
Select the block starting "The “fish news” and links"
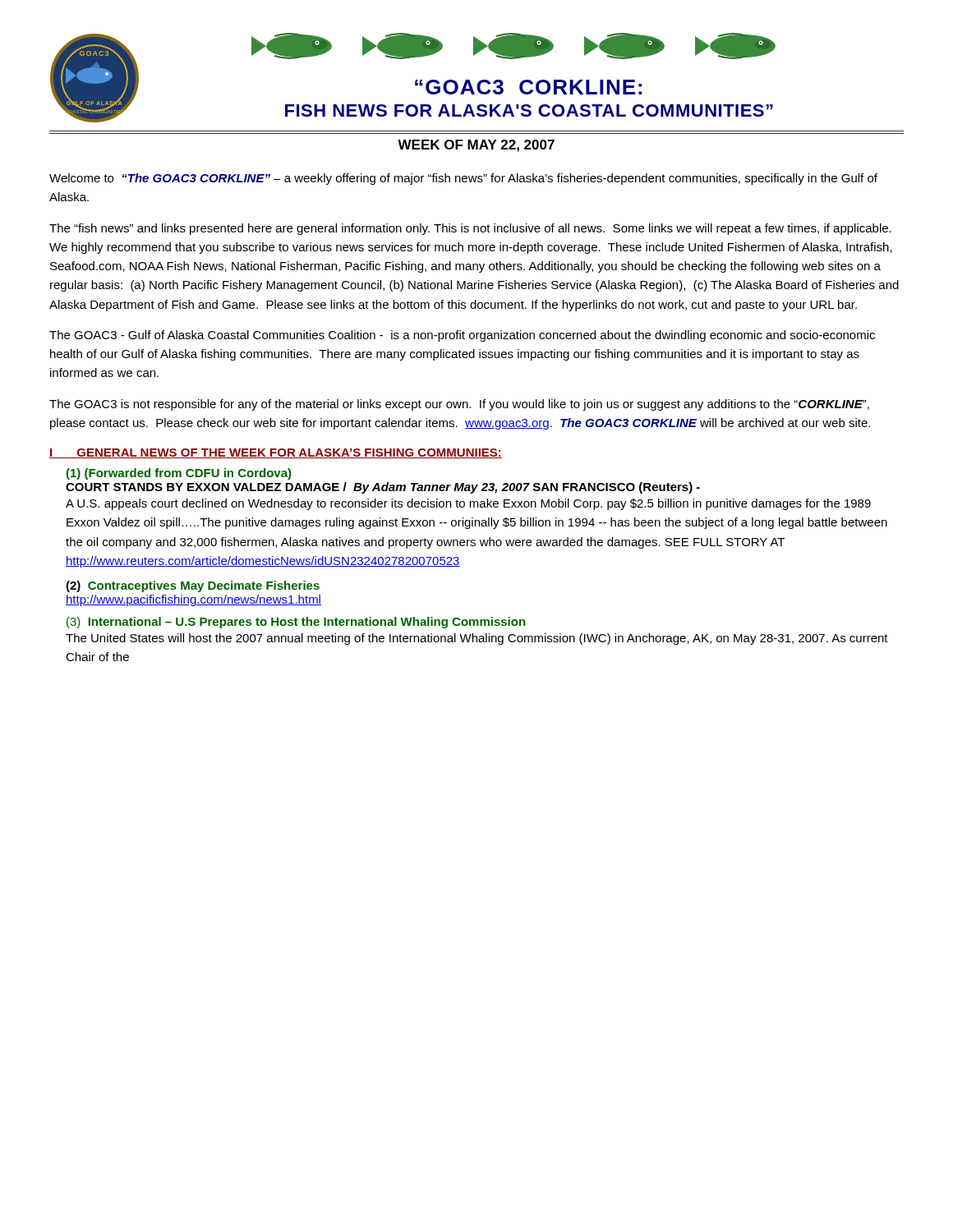474,266
